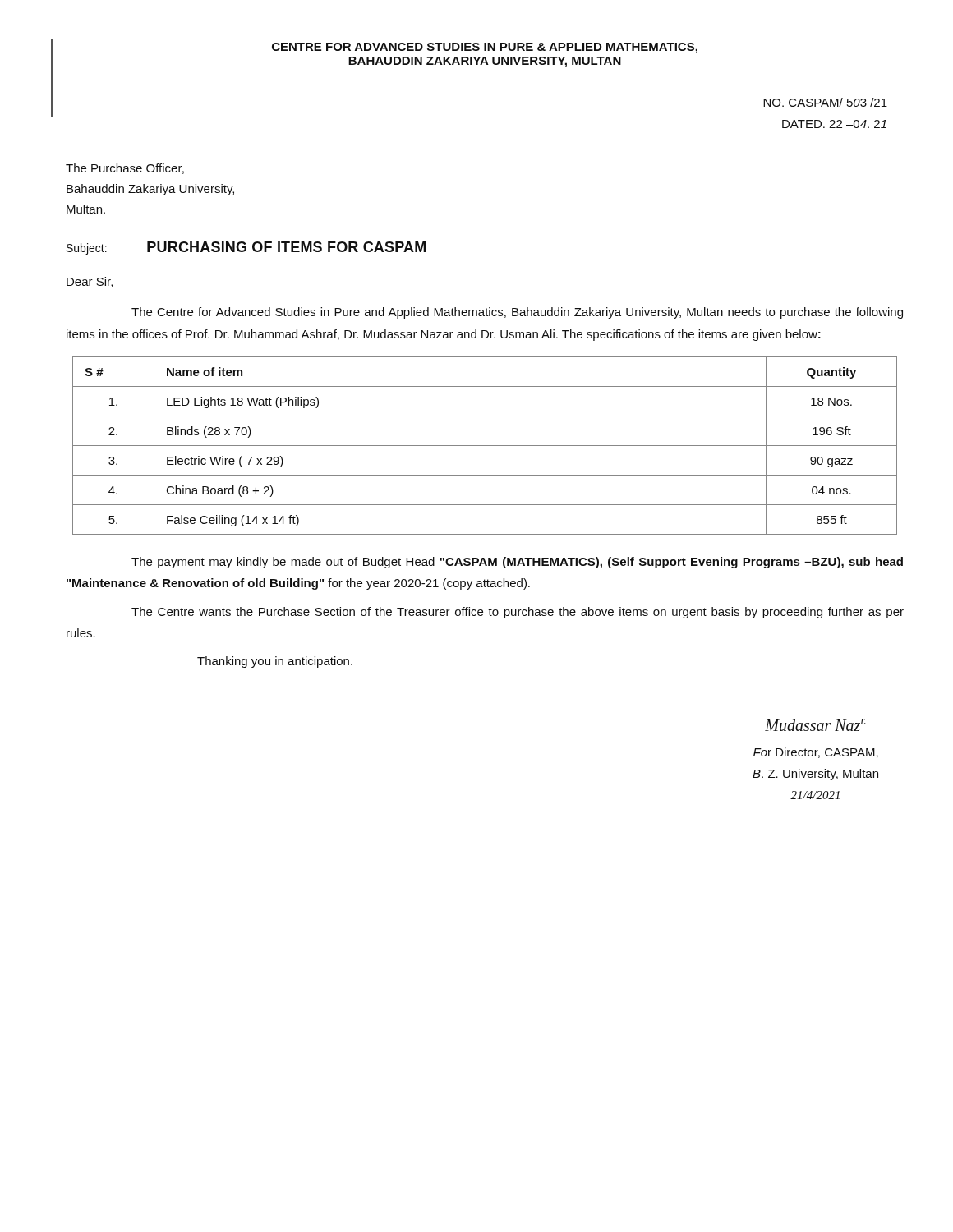Point to the title beginning "CENTRE FOR ADVANCED STUDIES IN PURE & APPLIED"

485,53
